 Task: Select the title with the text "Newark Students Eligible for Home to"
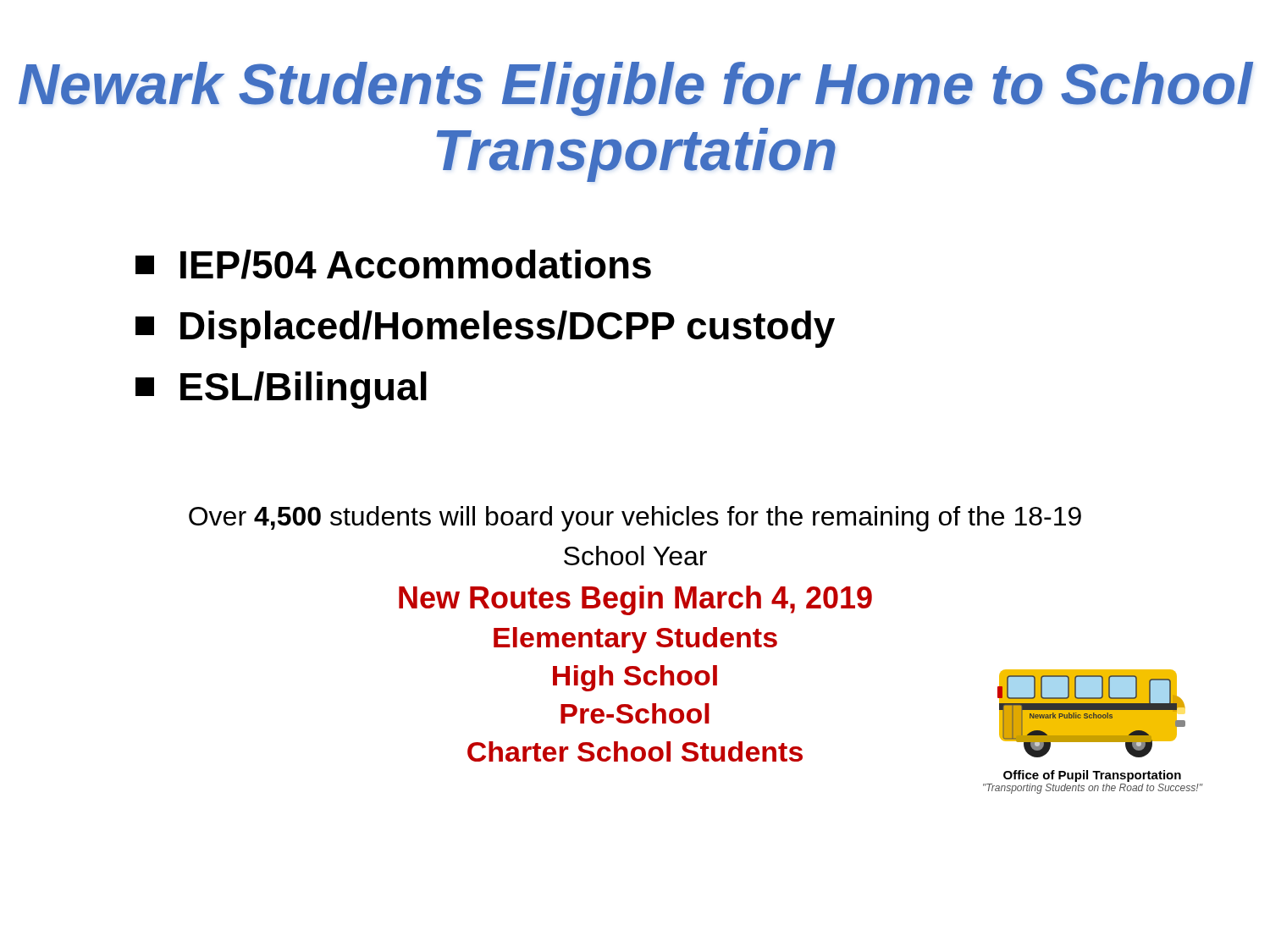pos(635,117)
